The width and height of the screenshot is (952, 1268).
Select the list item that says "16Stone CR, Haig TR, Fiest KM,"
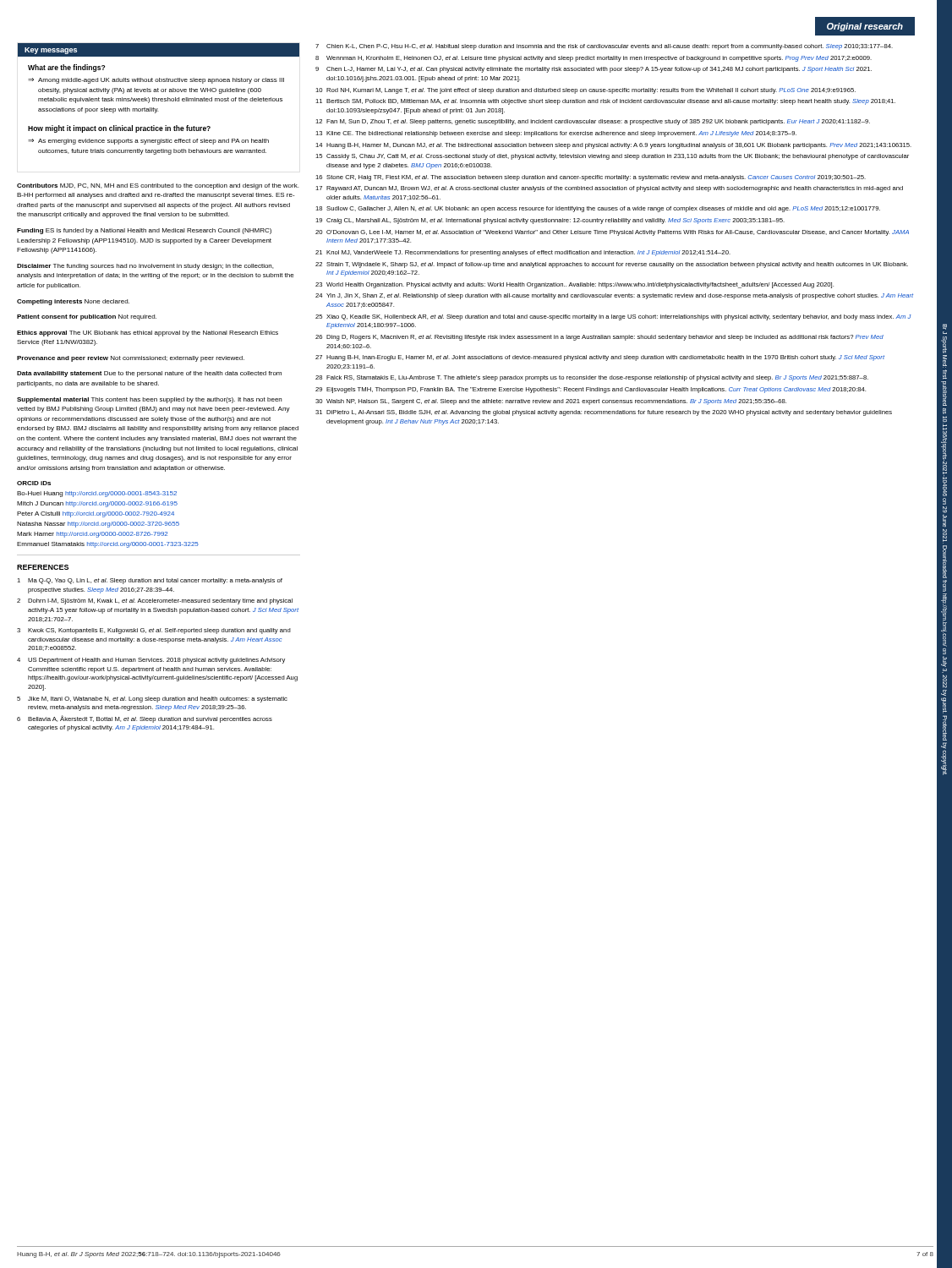point(615,177)
